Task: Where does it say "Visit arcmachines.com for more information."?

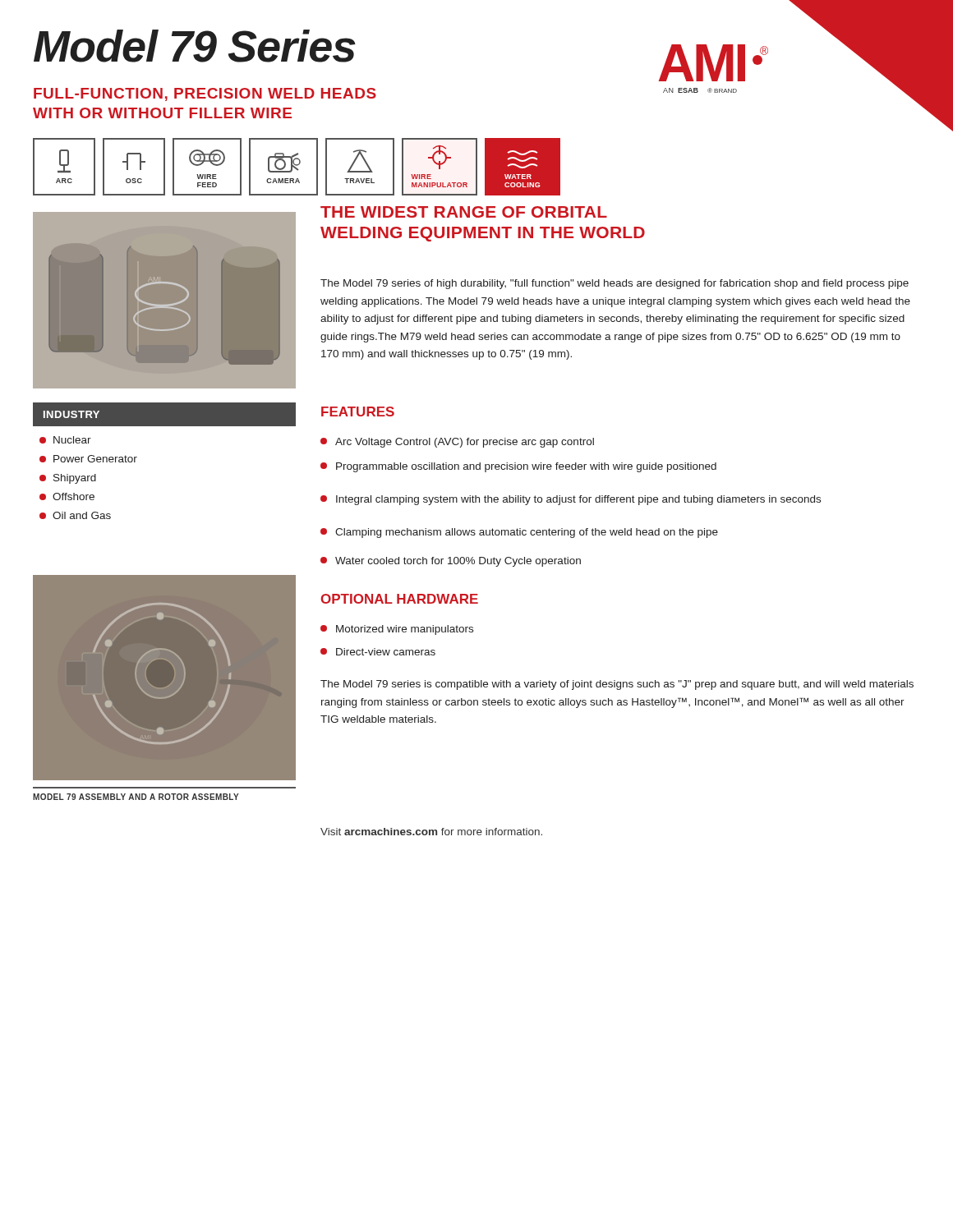Action: (432, 832)
